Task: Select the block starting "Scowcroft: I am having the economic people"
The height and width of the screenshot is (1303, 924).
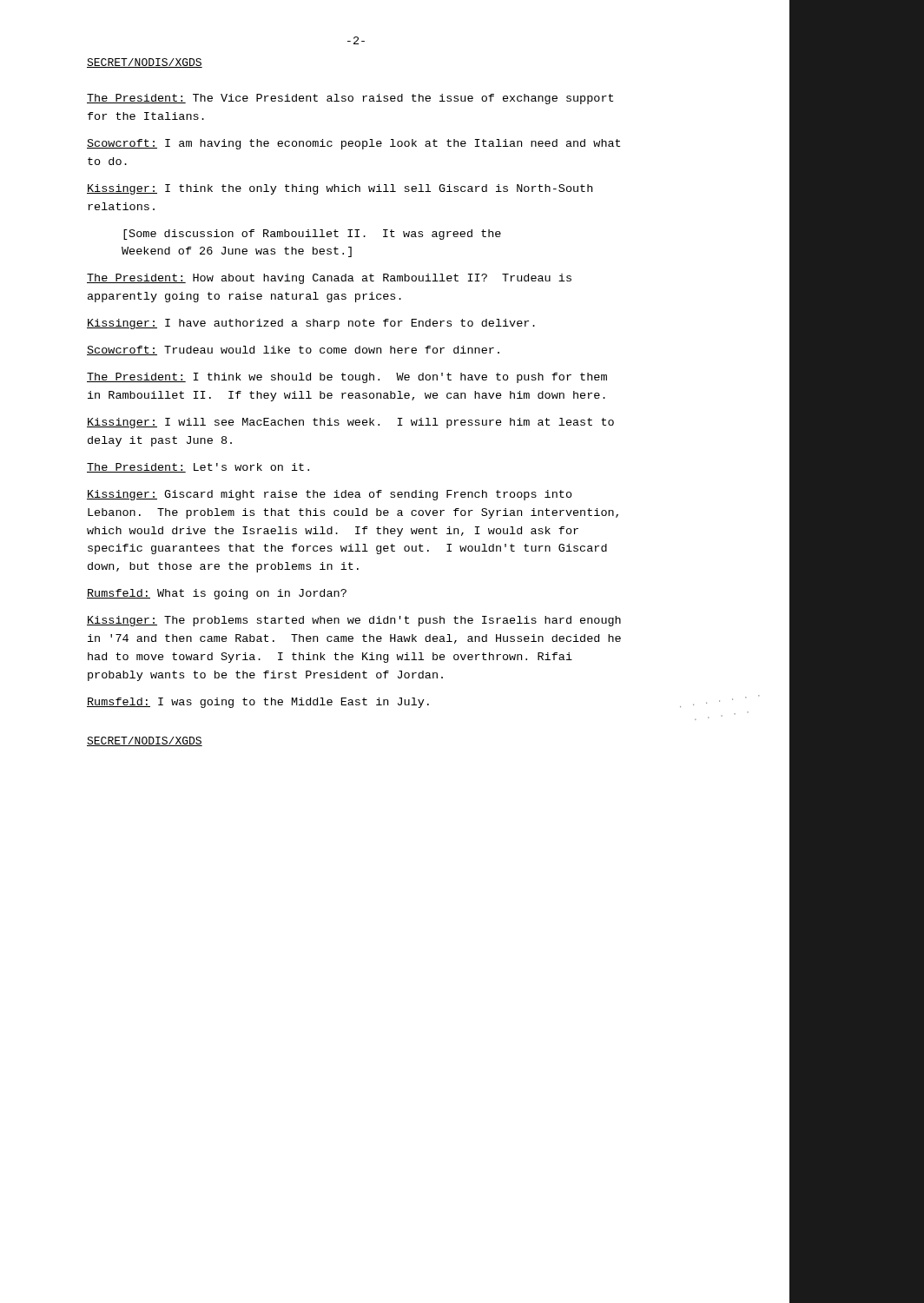Action: (354, 153)
